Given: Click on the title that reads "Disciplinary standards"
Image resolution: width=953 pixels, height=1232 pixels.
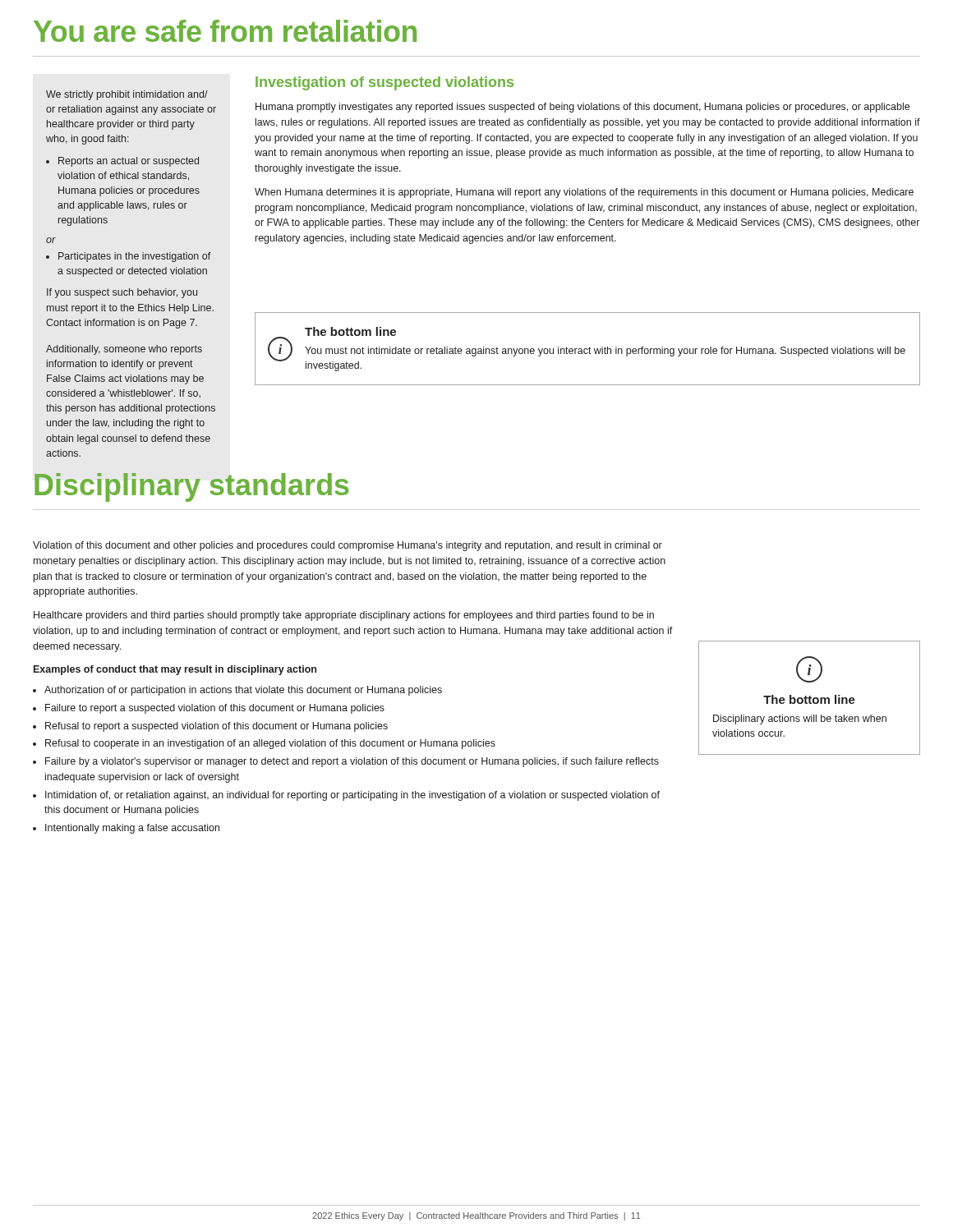Looking at the screenshot, I should [192, 487].
